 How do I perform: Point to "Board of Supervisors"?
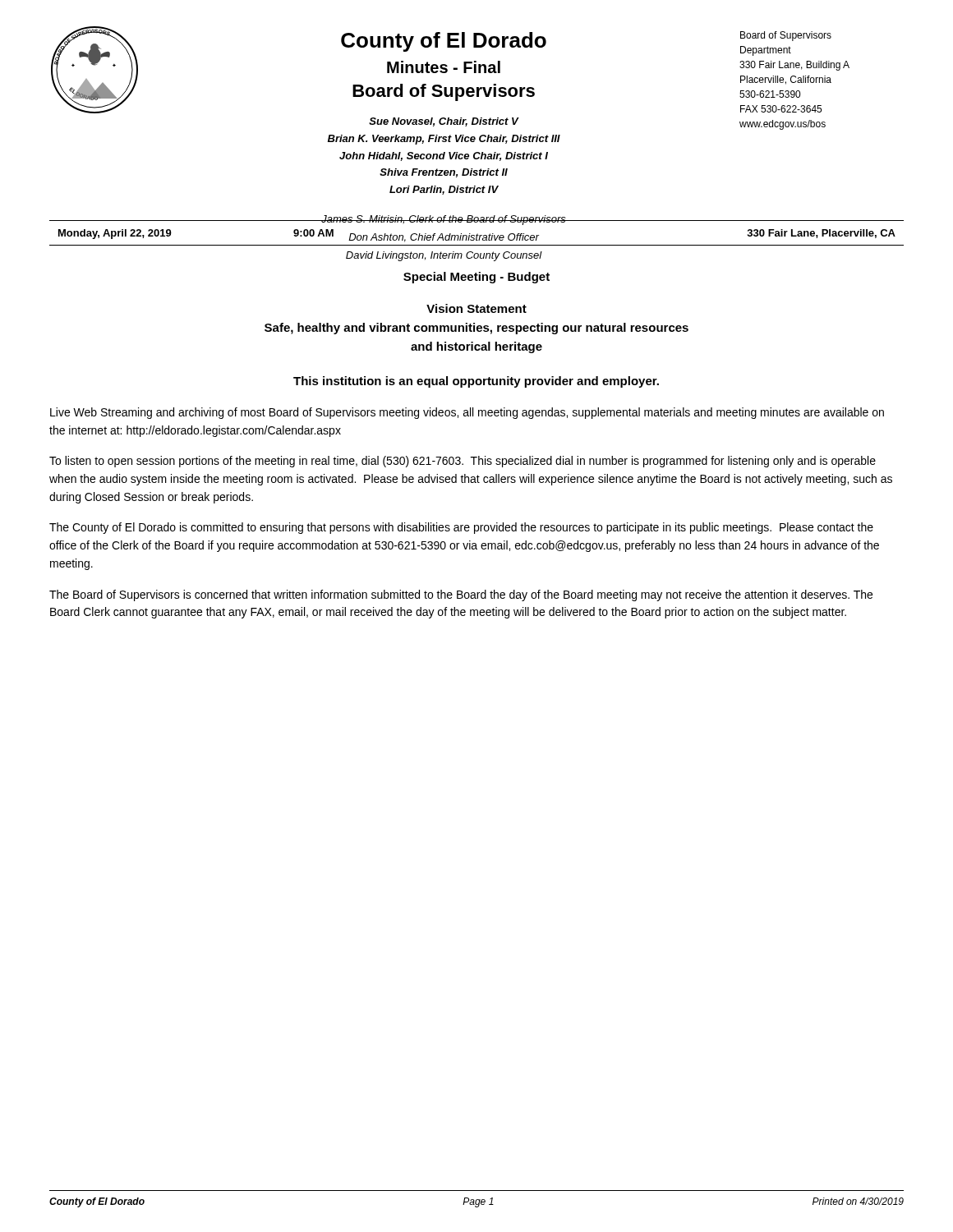(x=444, y=91)
